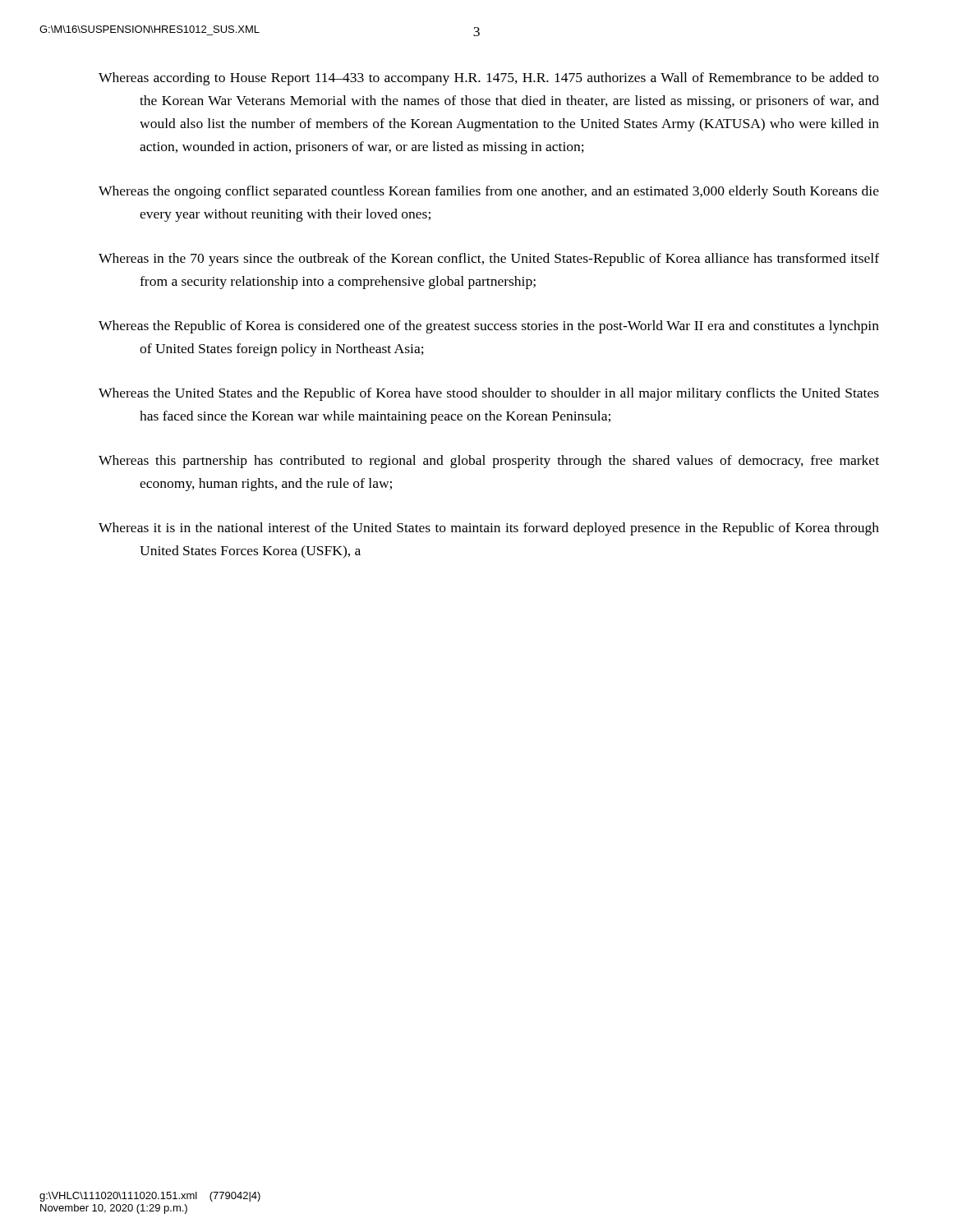953x1232 pixels.
Task: Select the region starting "Whereas the ongoing conflict separated countless"
Action: (x=489, y=202)
